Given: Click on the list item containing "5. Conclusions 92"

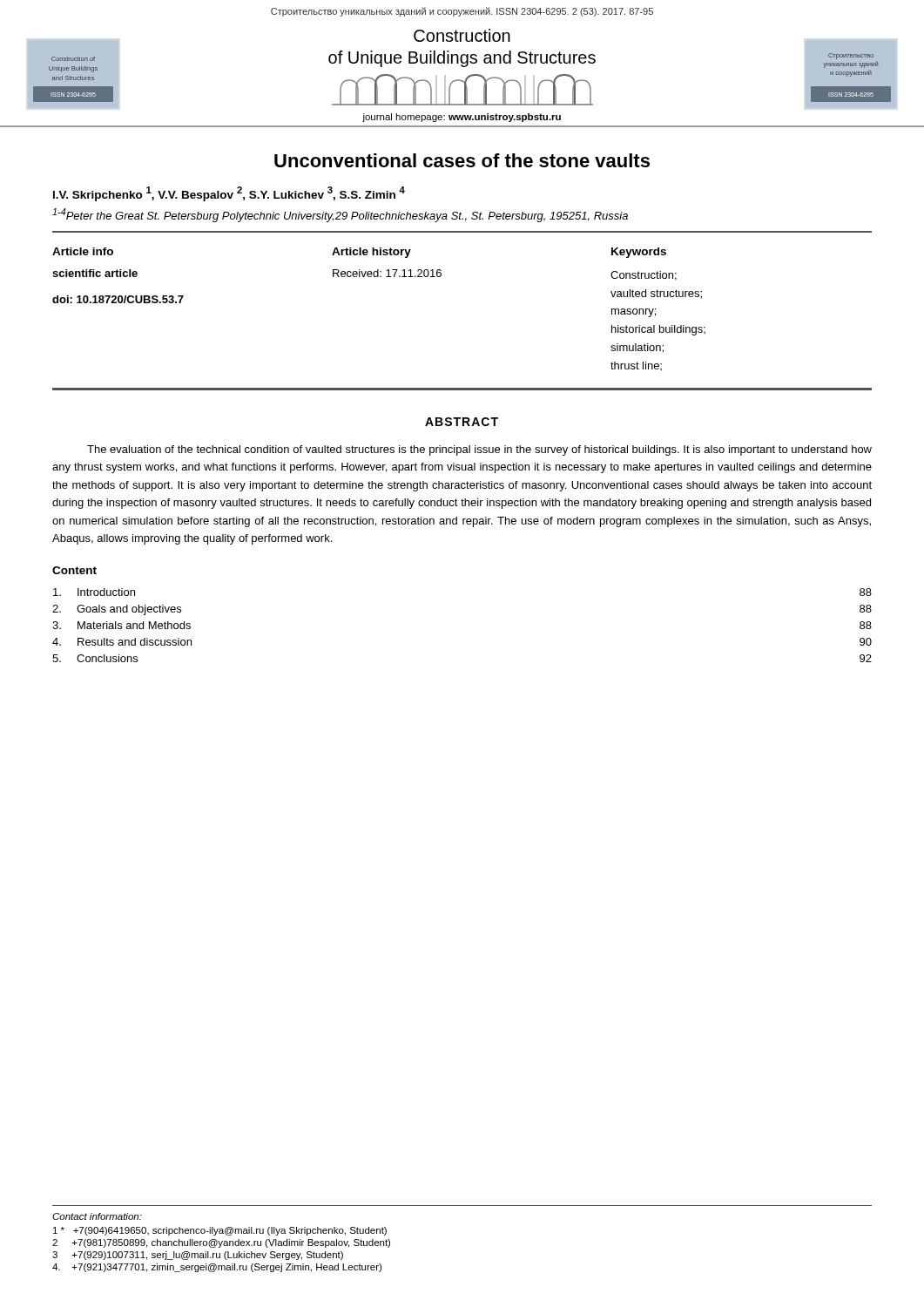Looking at the screenshot, I should 108,658.
